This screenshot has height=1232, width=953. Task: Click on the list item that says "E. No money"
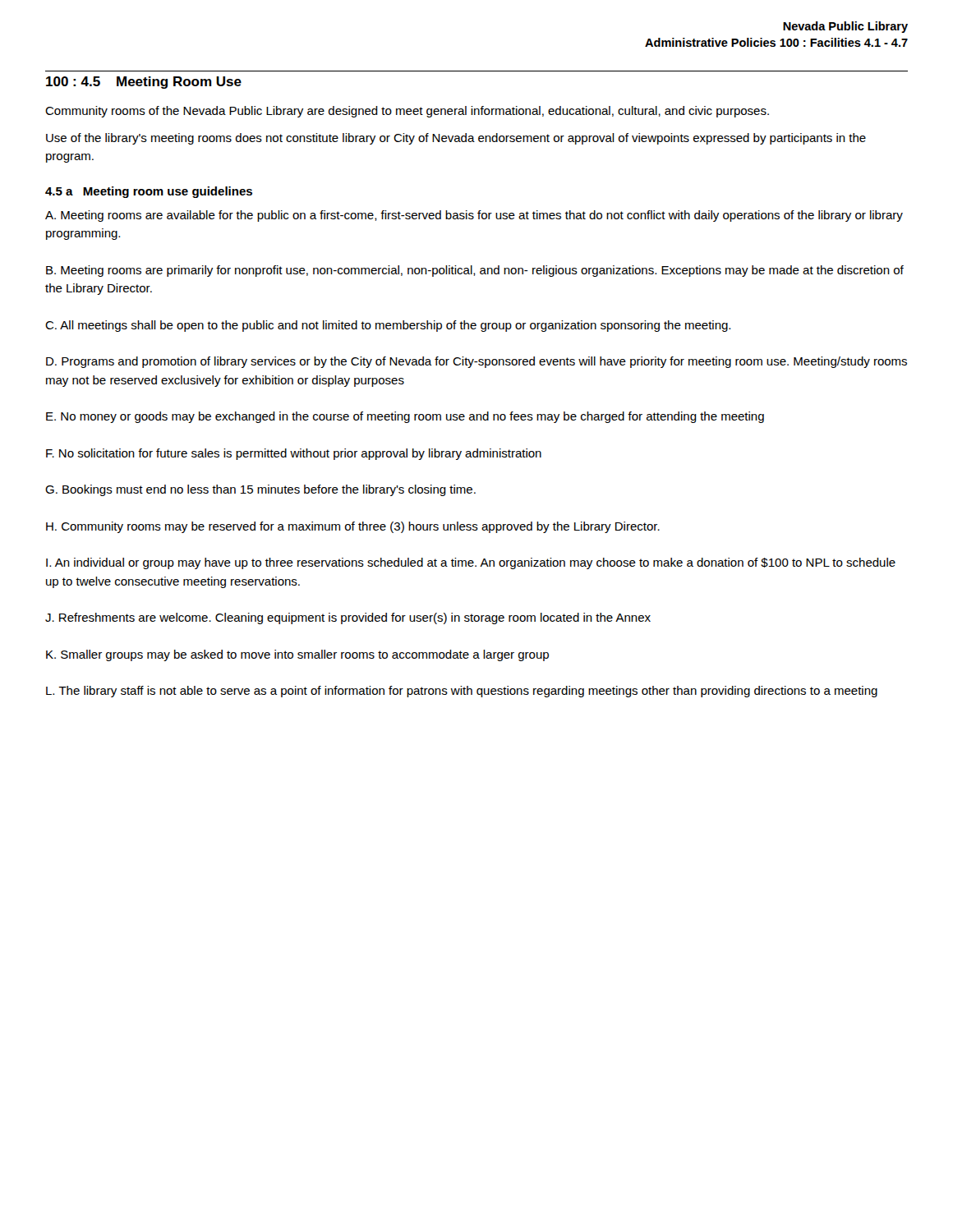tap(405, 416)
